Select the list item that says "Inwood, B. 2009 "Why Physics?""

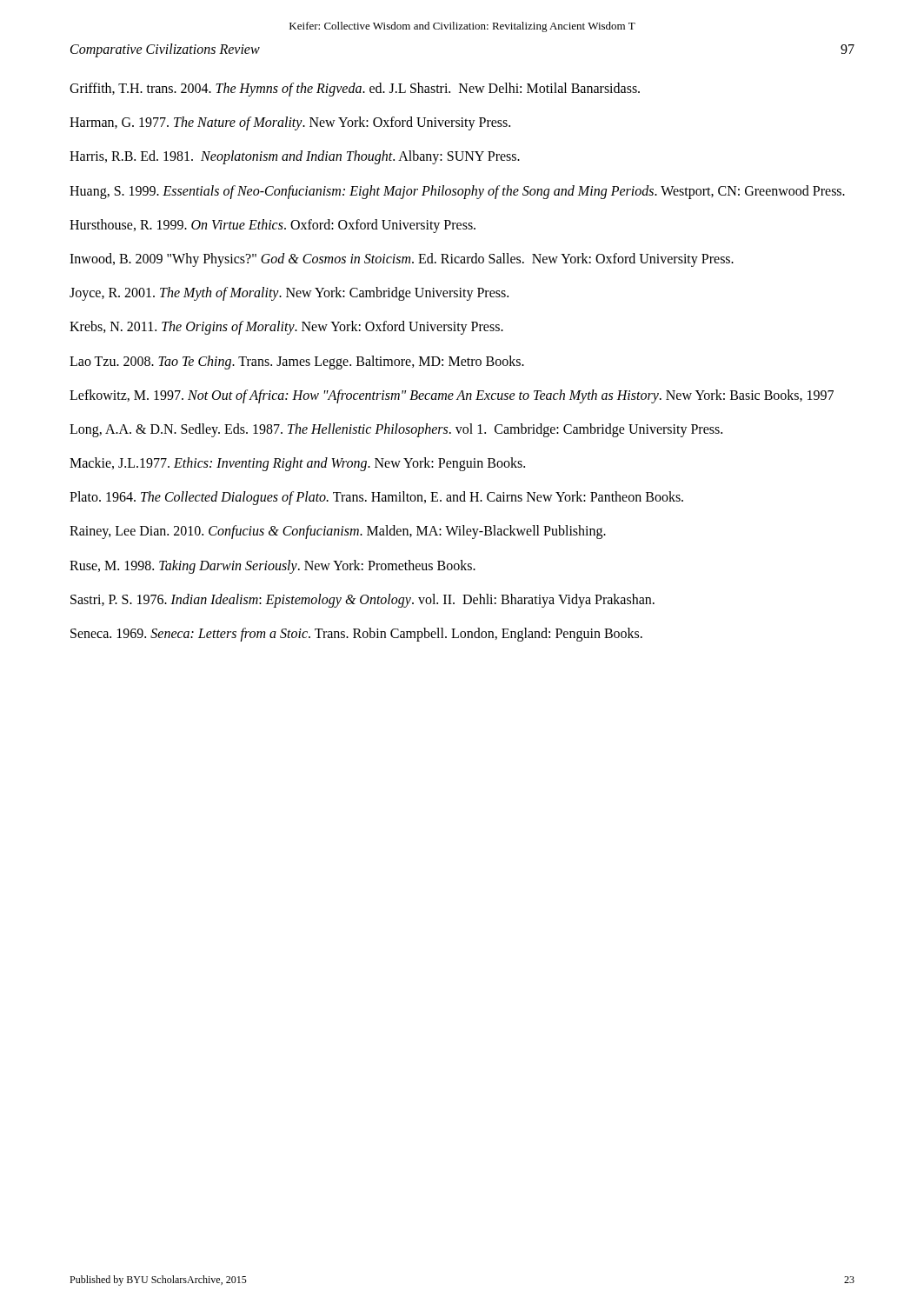pyautogui.click(x=402, y=259)
